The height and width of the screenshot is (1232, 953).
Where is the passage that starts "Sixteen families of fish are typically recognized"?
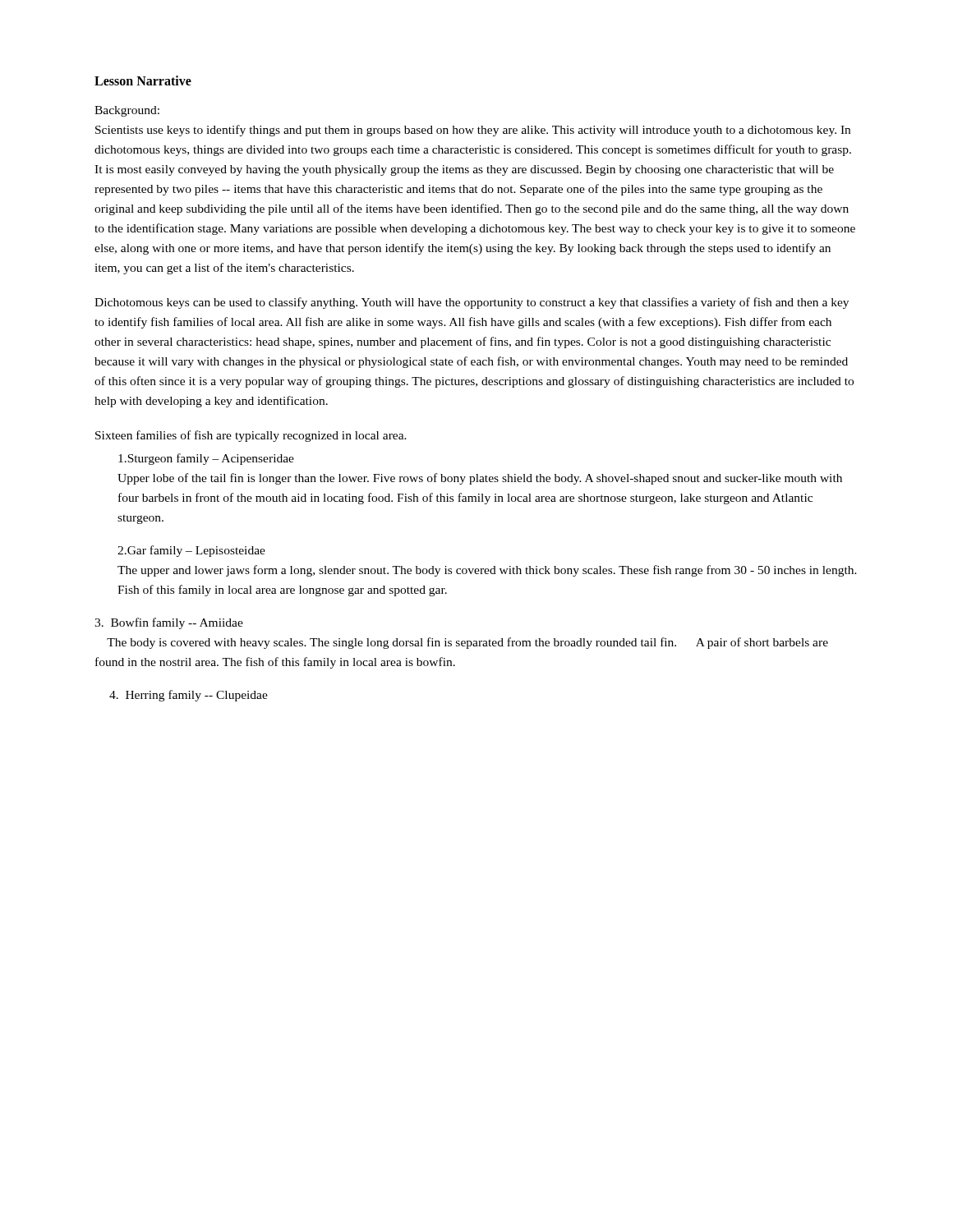click(251, 435)
